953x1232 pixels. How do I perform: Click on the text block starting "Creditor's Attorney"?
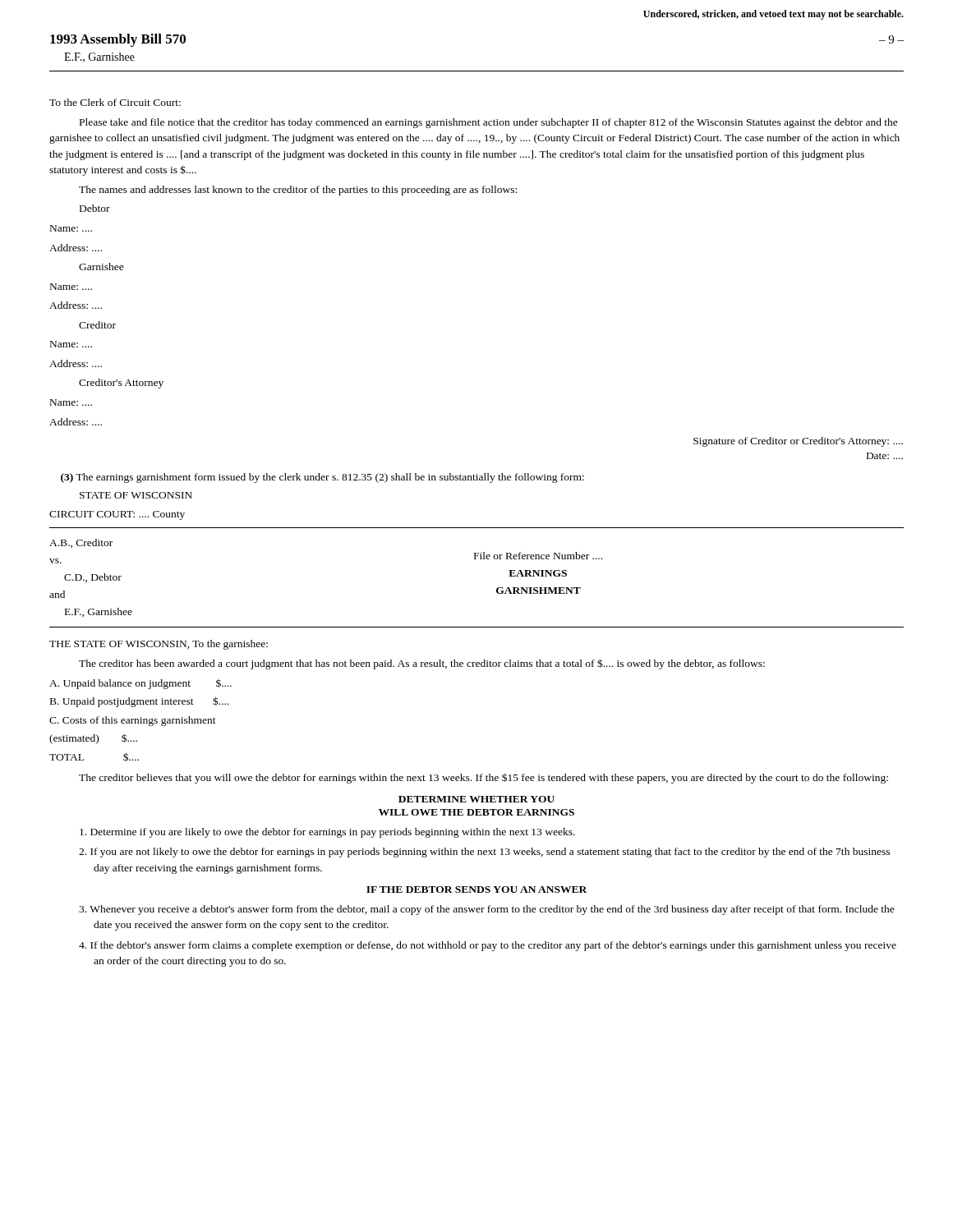pos(121,383)
